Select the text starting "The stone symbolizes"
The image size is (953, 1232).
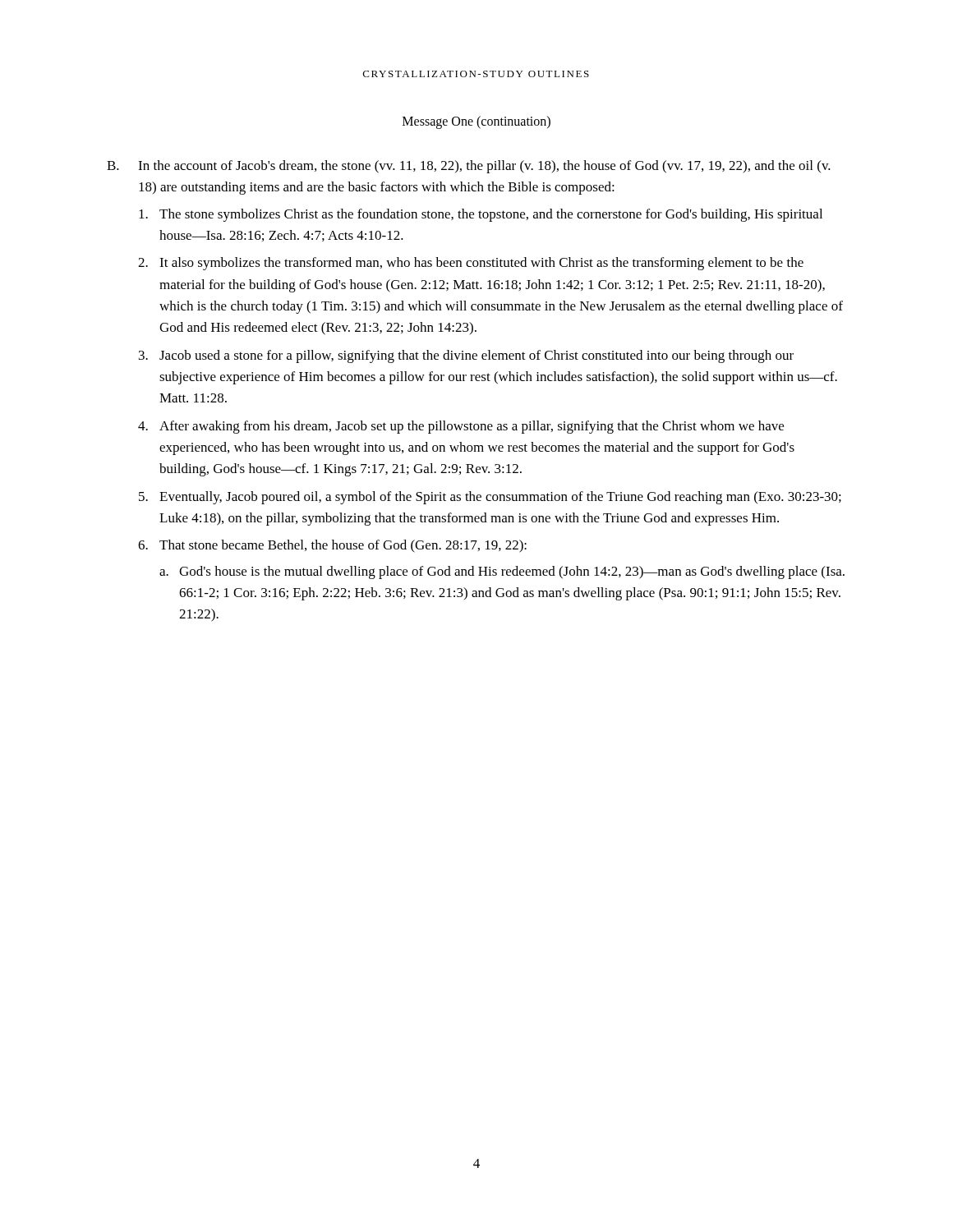(492, 225)
